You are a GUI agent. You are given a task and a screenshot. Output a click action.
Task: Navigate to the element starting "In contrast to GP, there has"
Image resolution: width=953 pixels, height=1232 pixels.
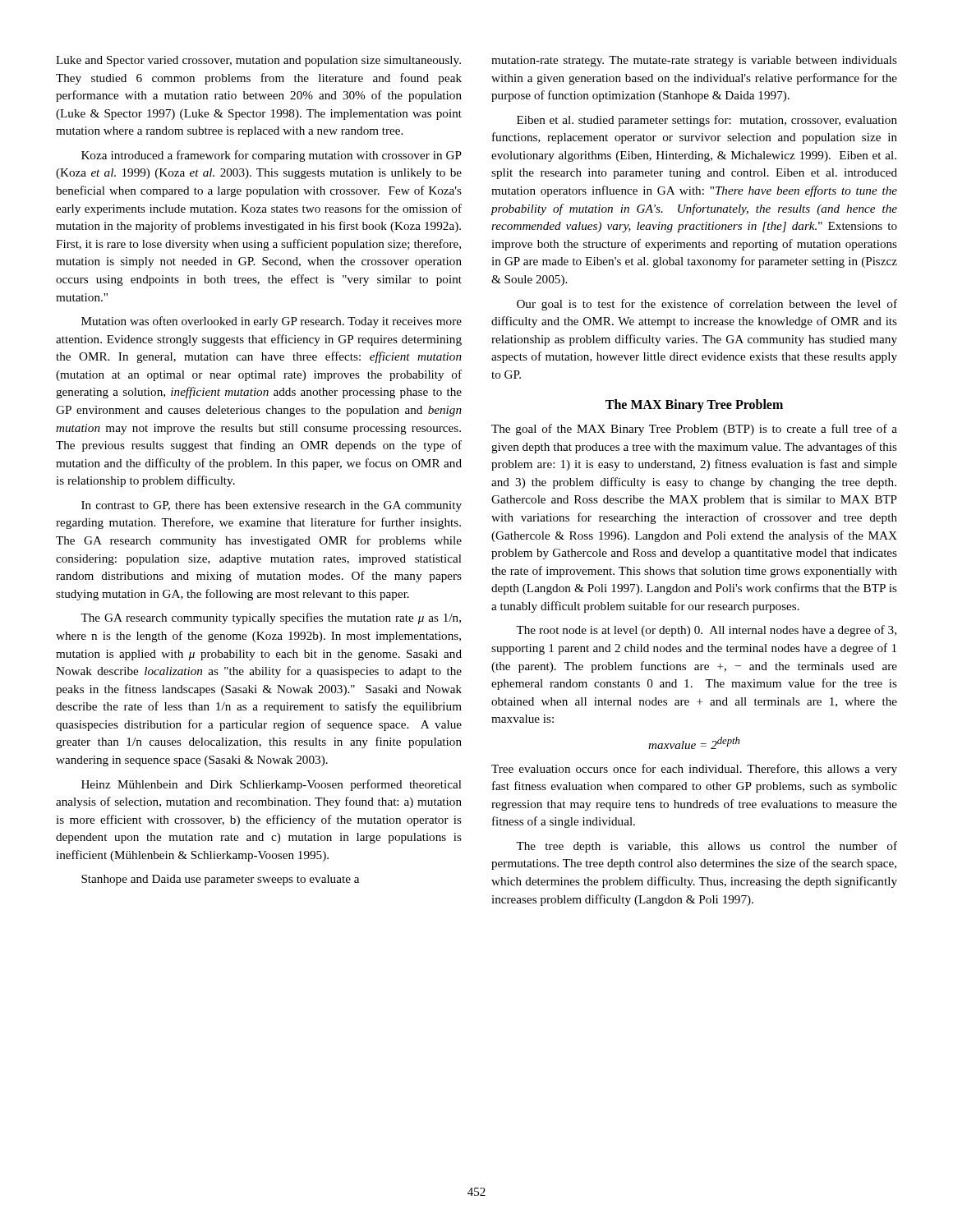click(x=259, y=549)
